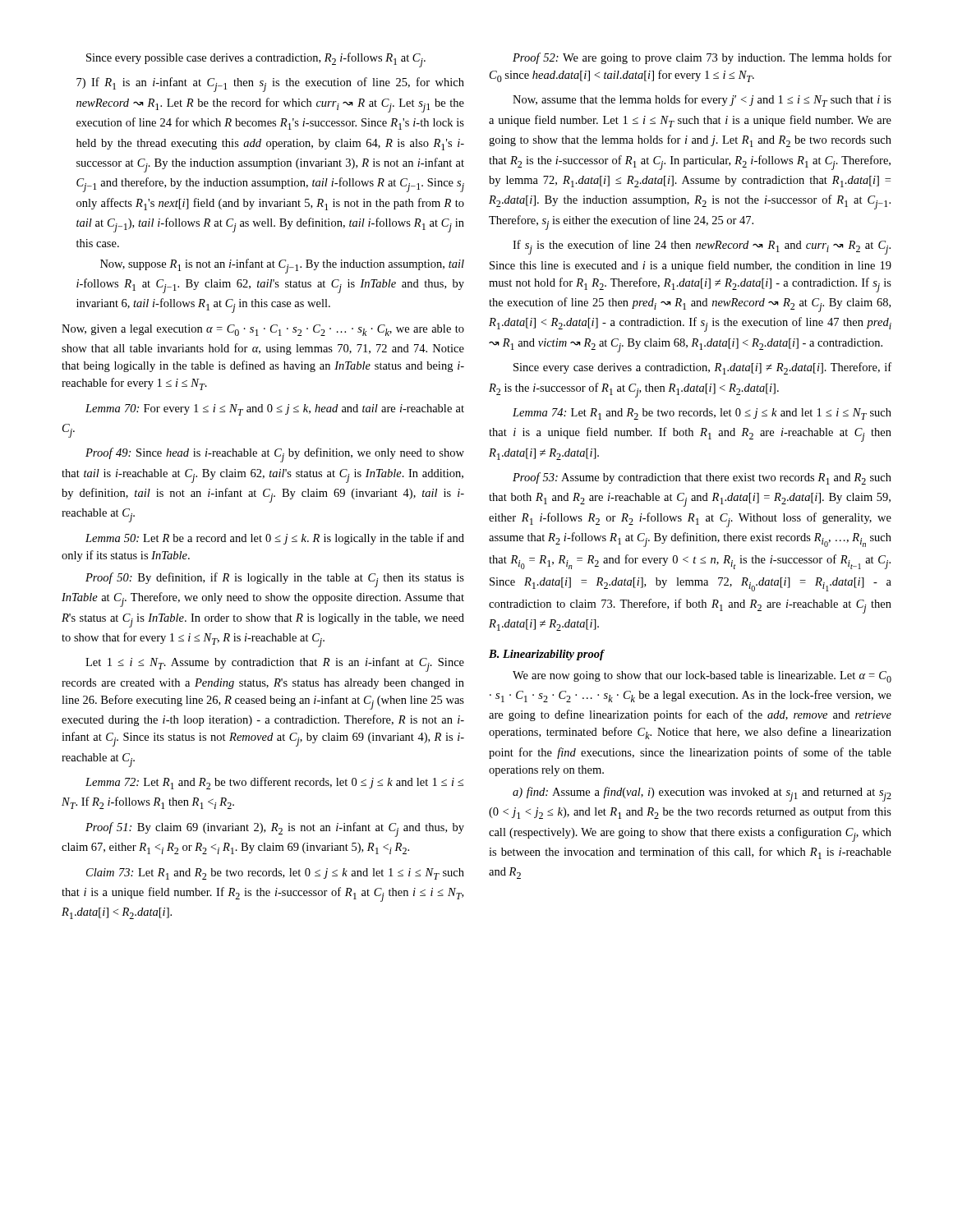Locate the text block starting "Let 1 ≤ i ≤"
The height and width of the screenshot is (1232, 953).
click(263, 711)
